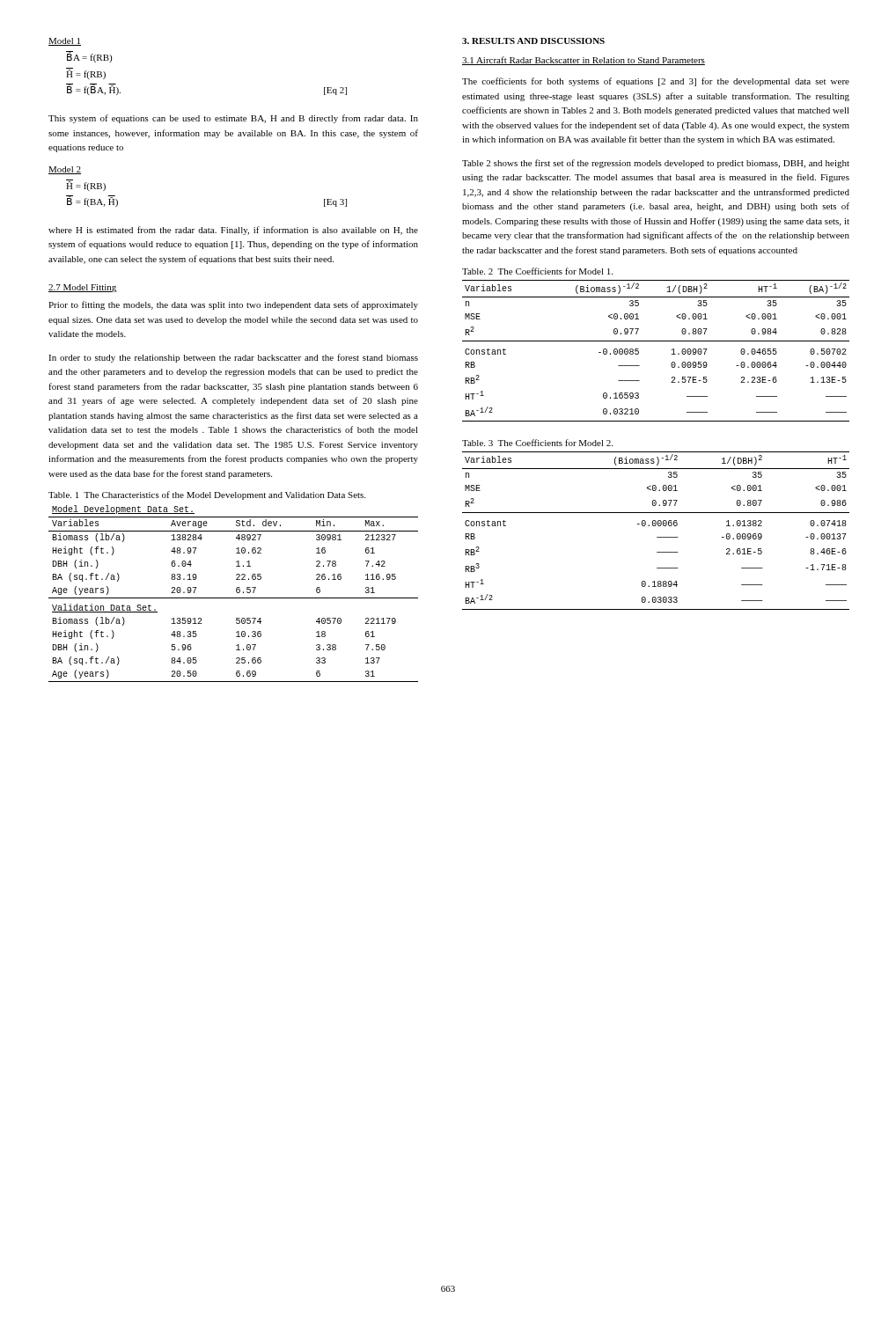Point to the passage starting "3. RESULTS AND DISCUSSIONS"

coord(533,41)
